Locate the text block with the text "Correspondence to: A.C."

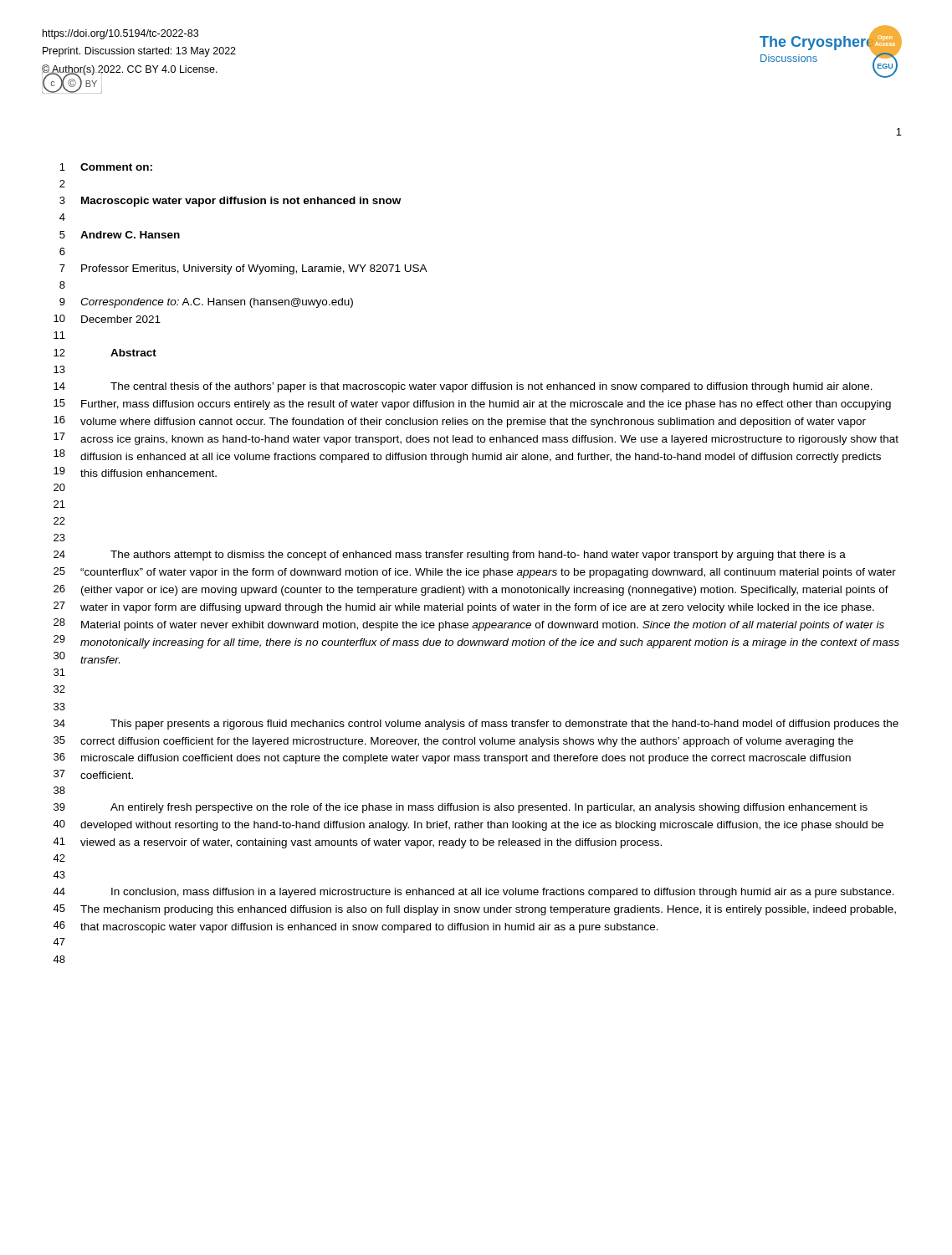pyautogui.click(x=217, y=302)
